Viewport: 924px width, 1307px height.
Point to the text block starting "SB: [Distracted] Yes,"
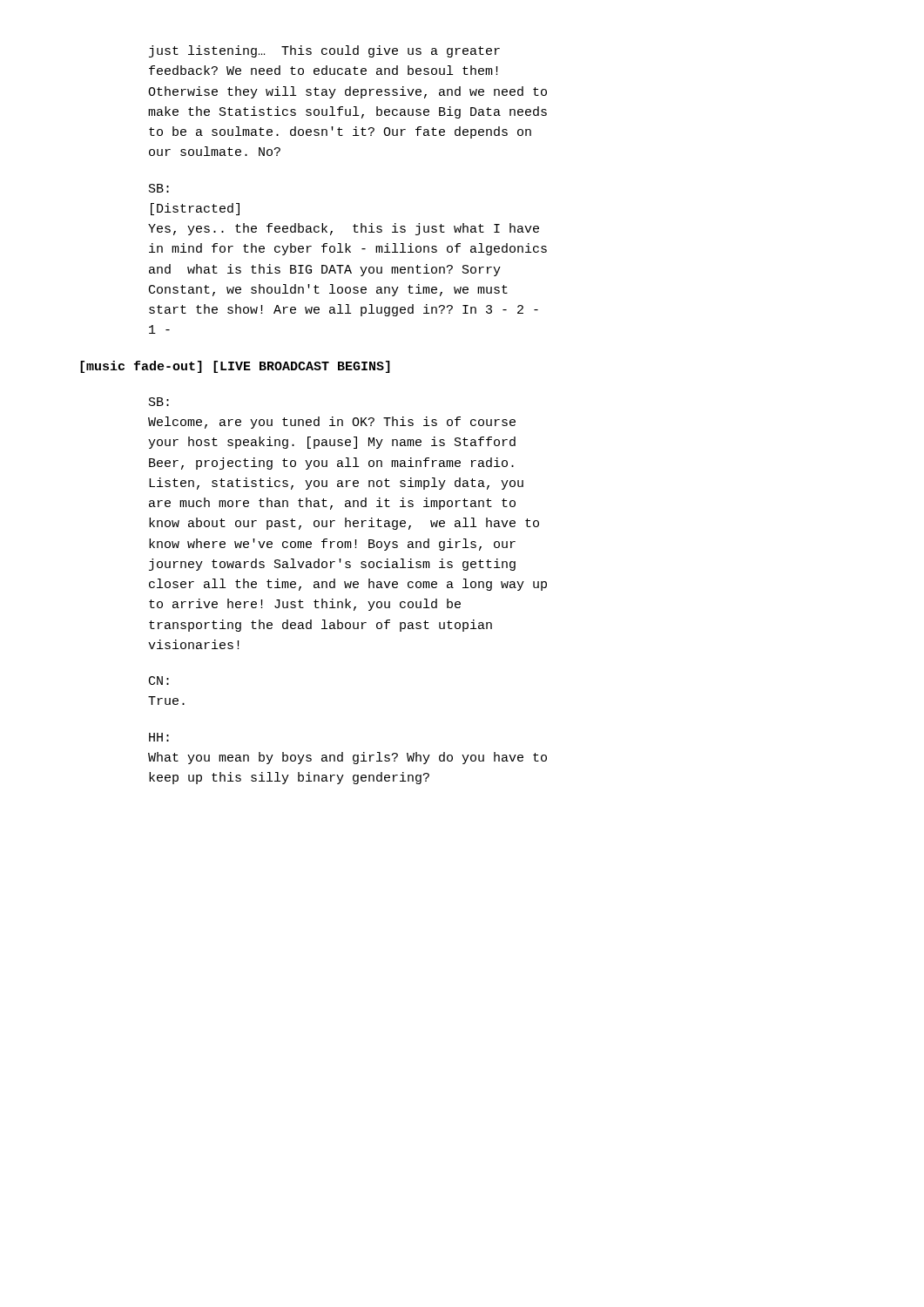coord(348,260)
